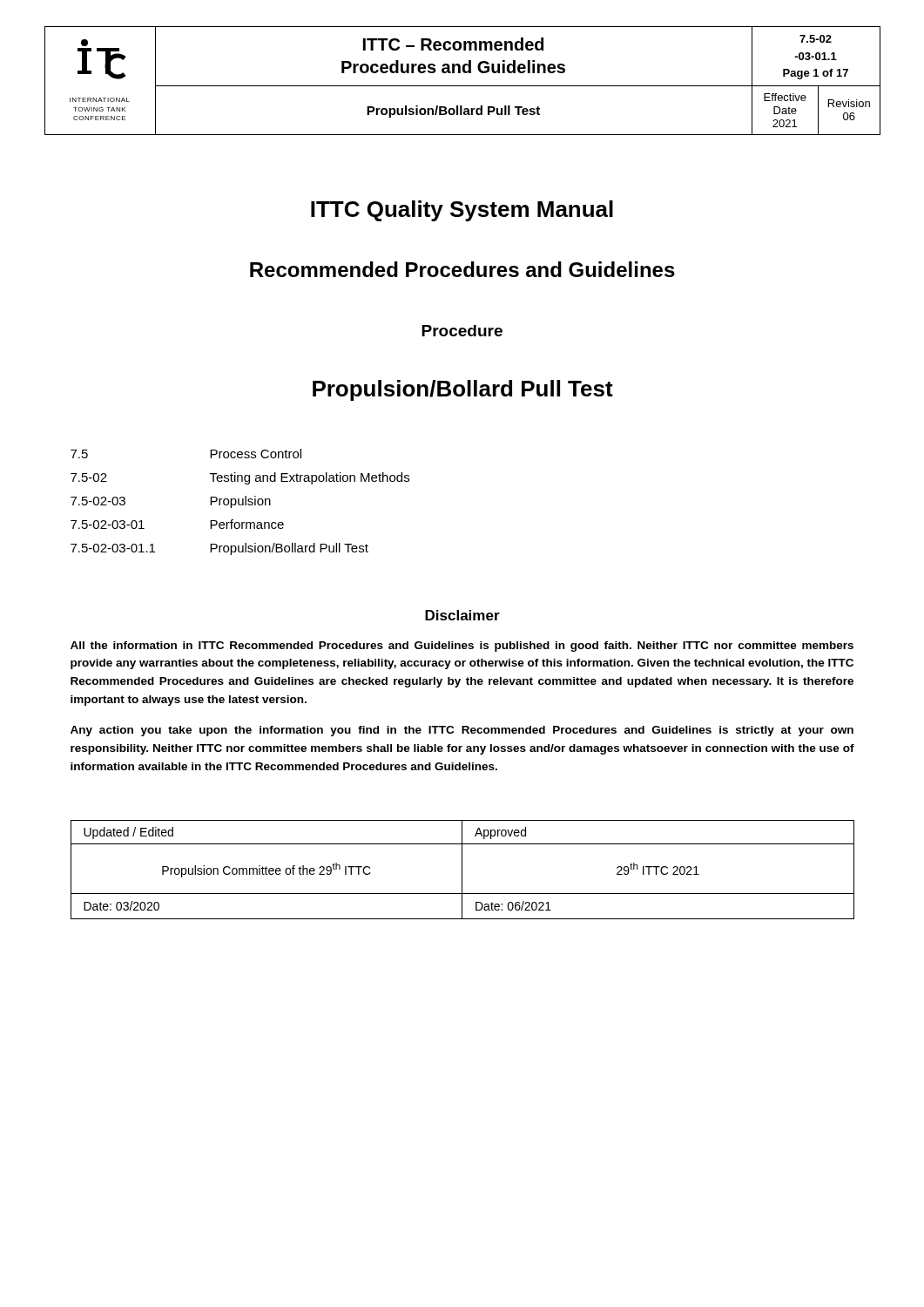This screenshot has width=924, height=1307.
Task: Point to the text starting "Propulsion/Bollard Pull Test"
Action: (462, 388)
